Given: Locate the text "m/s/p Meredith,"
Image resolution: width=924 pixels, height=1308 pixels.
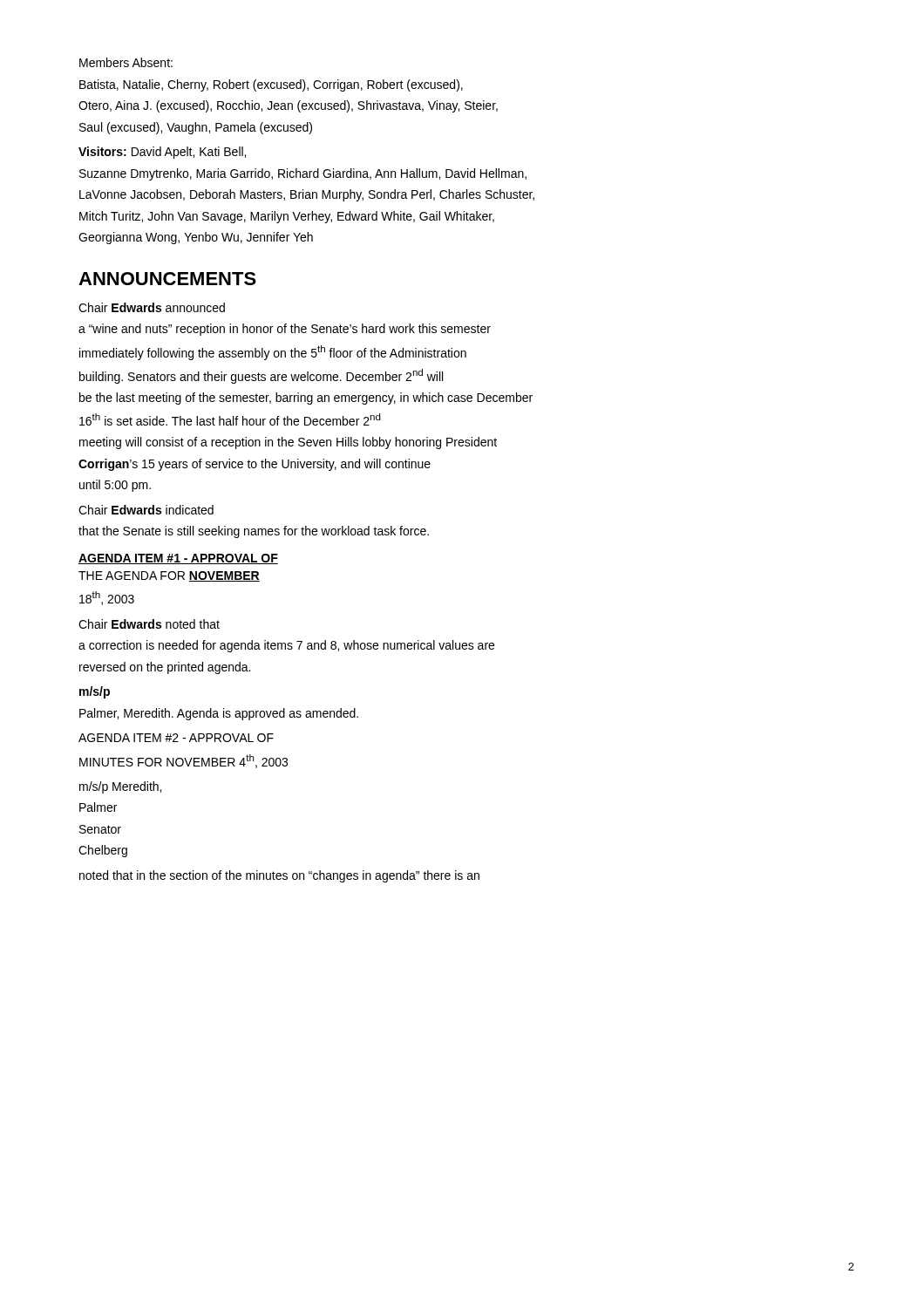Looking at the screenshot, I should (x=120, y=786).
